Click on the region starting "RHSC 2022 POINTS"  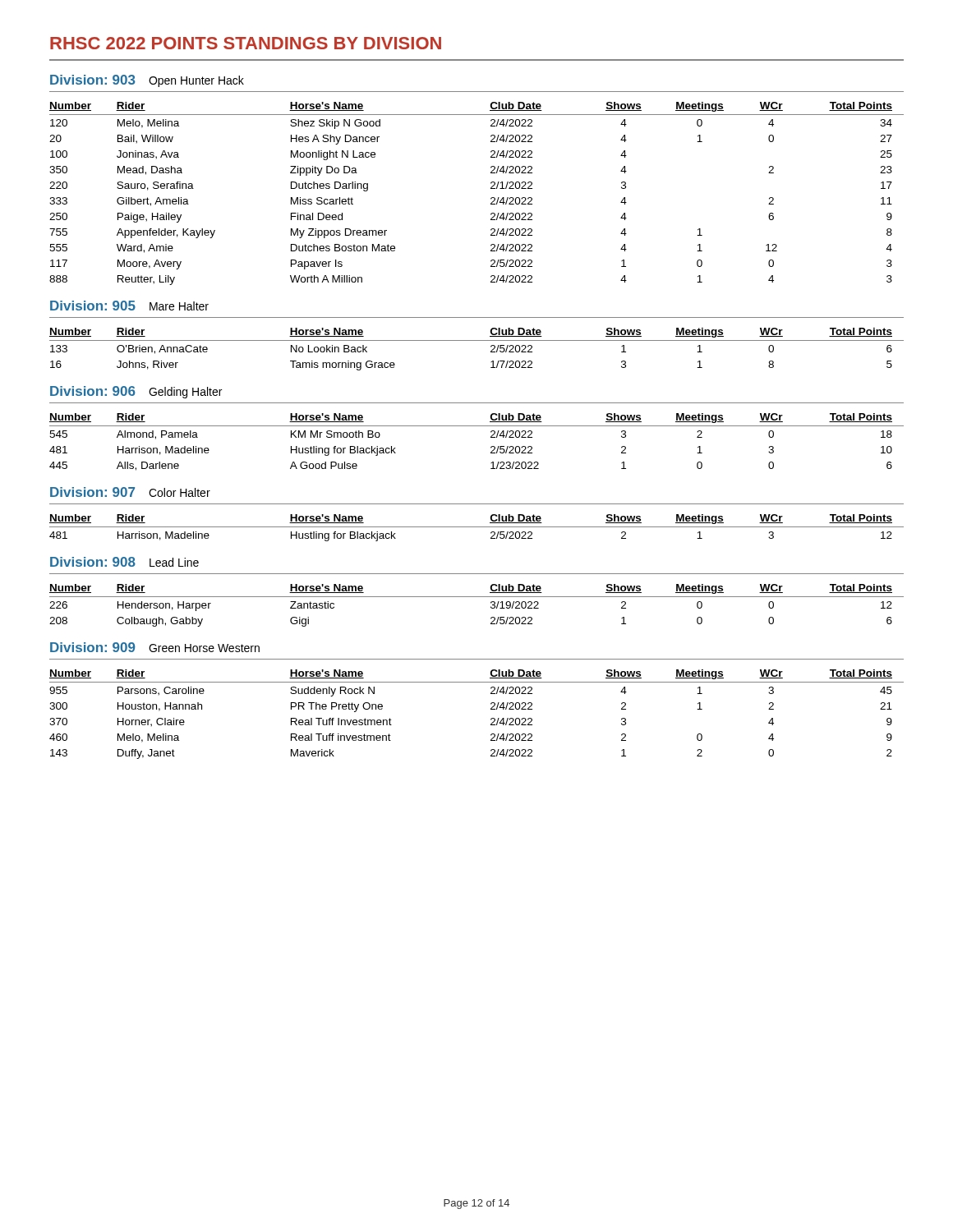click(246, 43)
